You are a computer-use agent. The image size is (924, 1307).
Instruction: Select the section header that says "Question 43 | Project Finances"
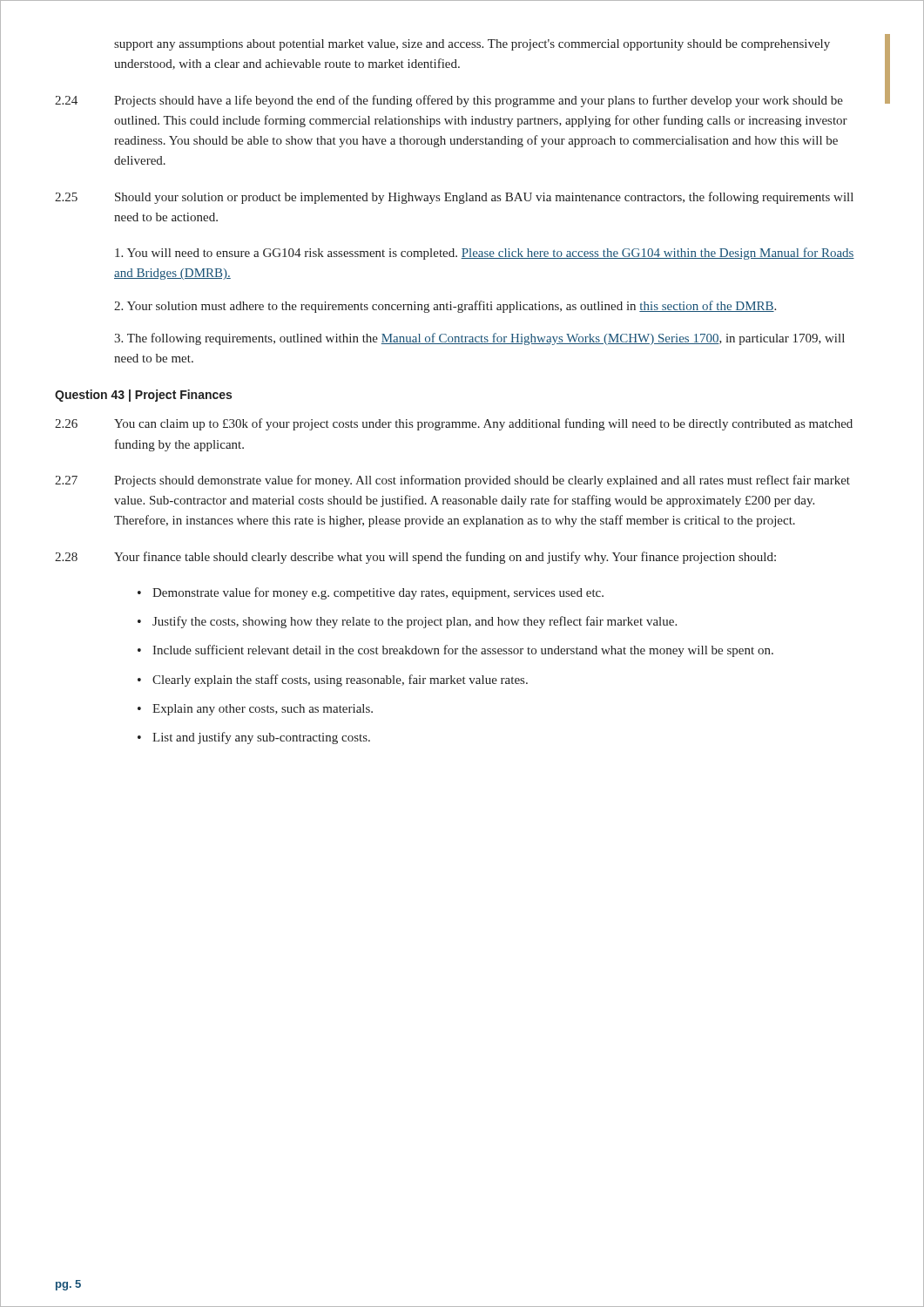point(144,395)
